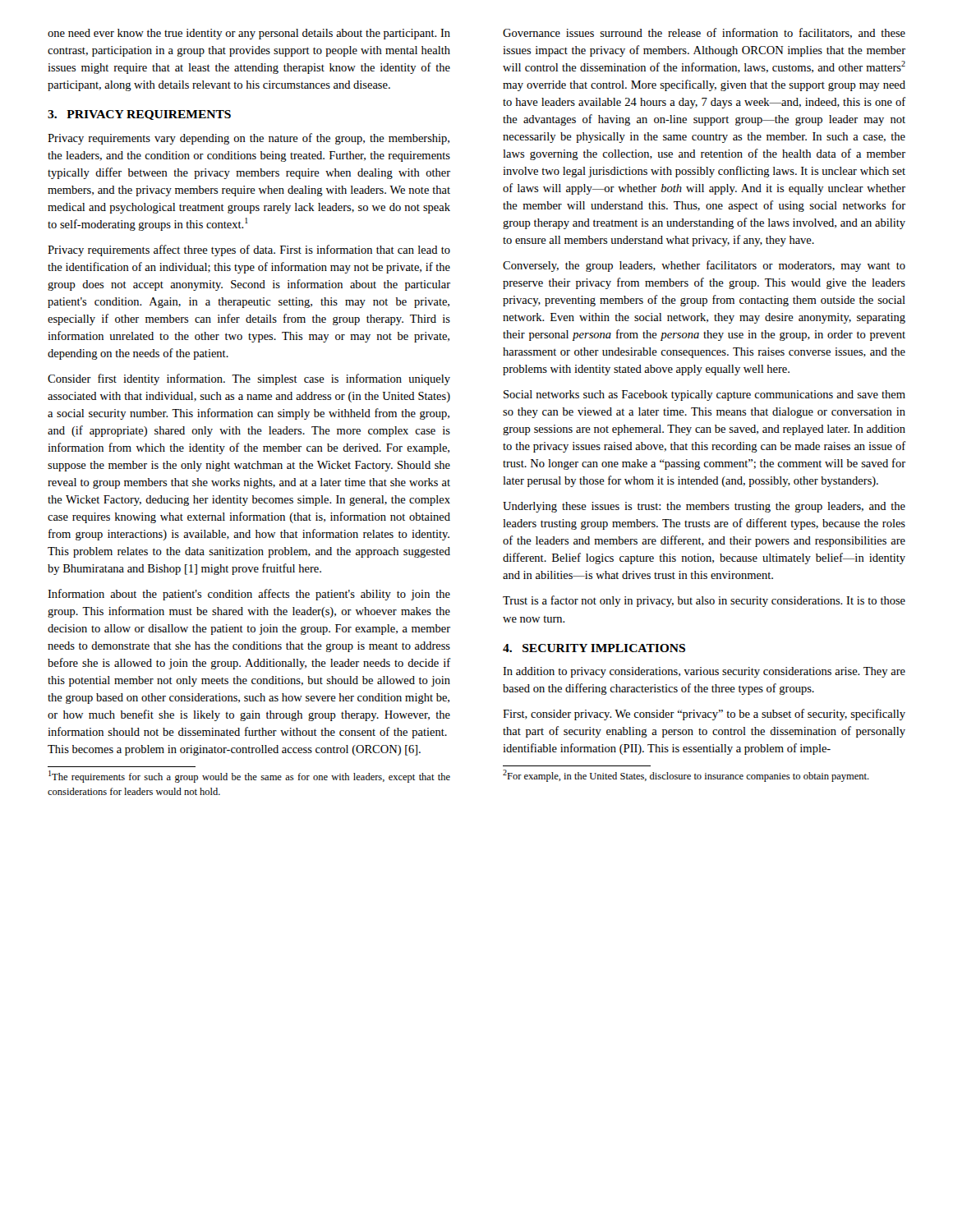
Task: Select the region starting "1The requirements for such"
Action: [249, 785]
